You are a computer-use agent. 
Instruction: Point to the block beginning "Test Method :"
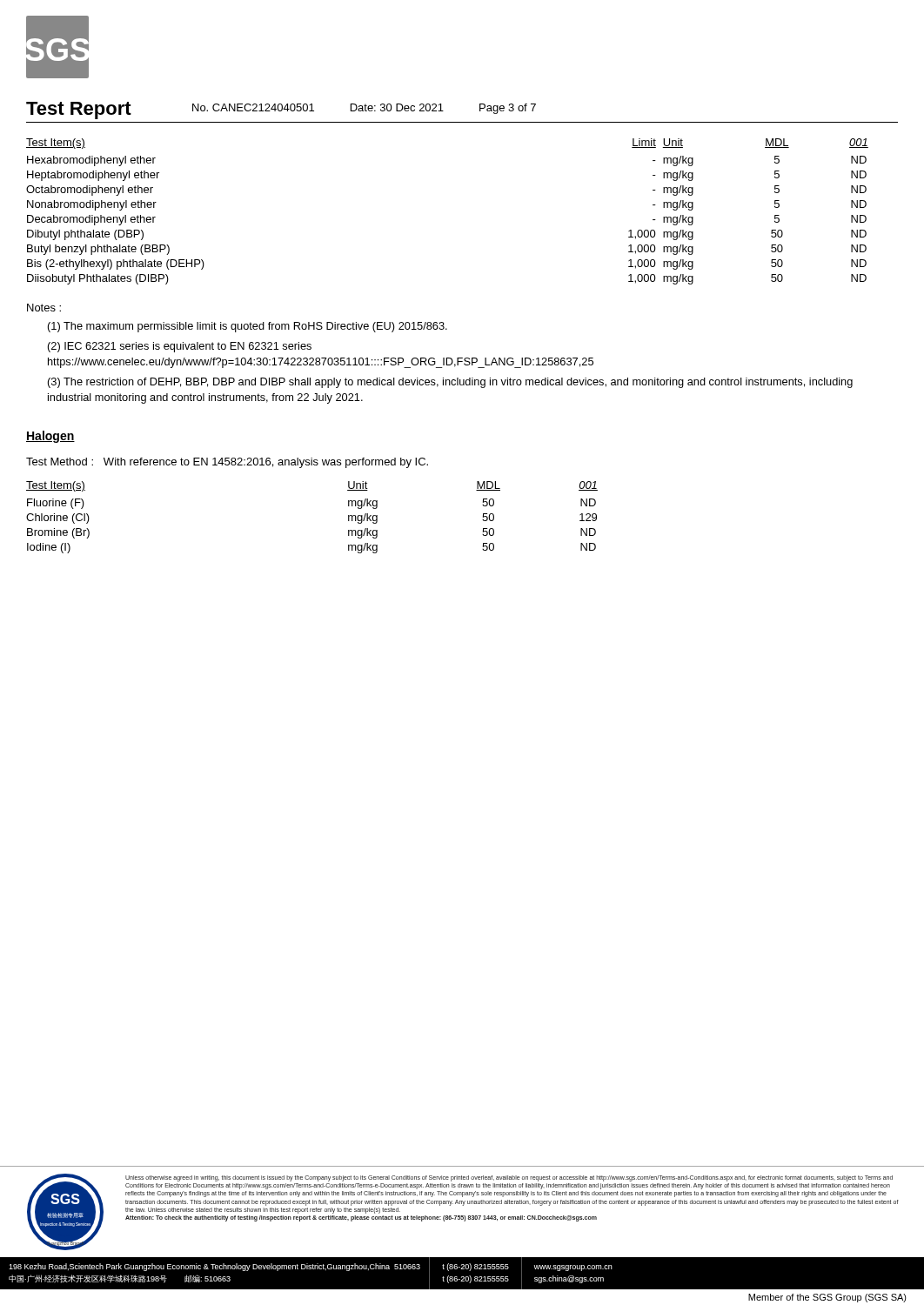pos(228,461)
